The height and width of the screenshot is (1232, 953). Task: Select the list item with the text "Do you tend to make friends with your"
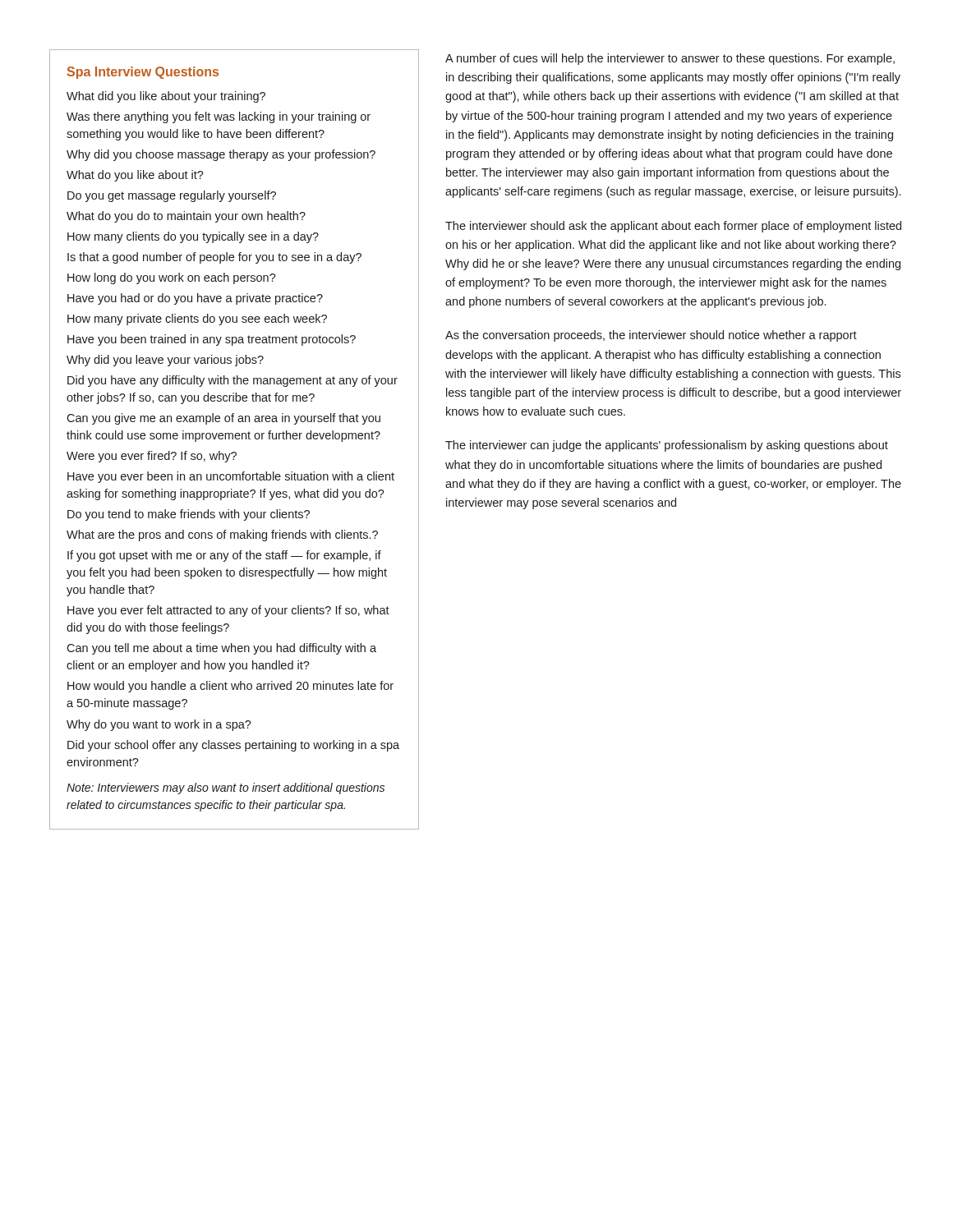188,514
